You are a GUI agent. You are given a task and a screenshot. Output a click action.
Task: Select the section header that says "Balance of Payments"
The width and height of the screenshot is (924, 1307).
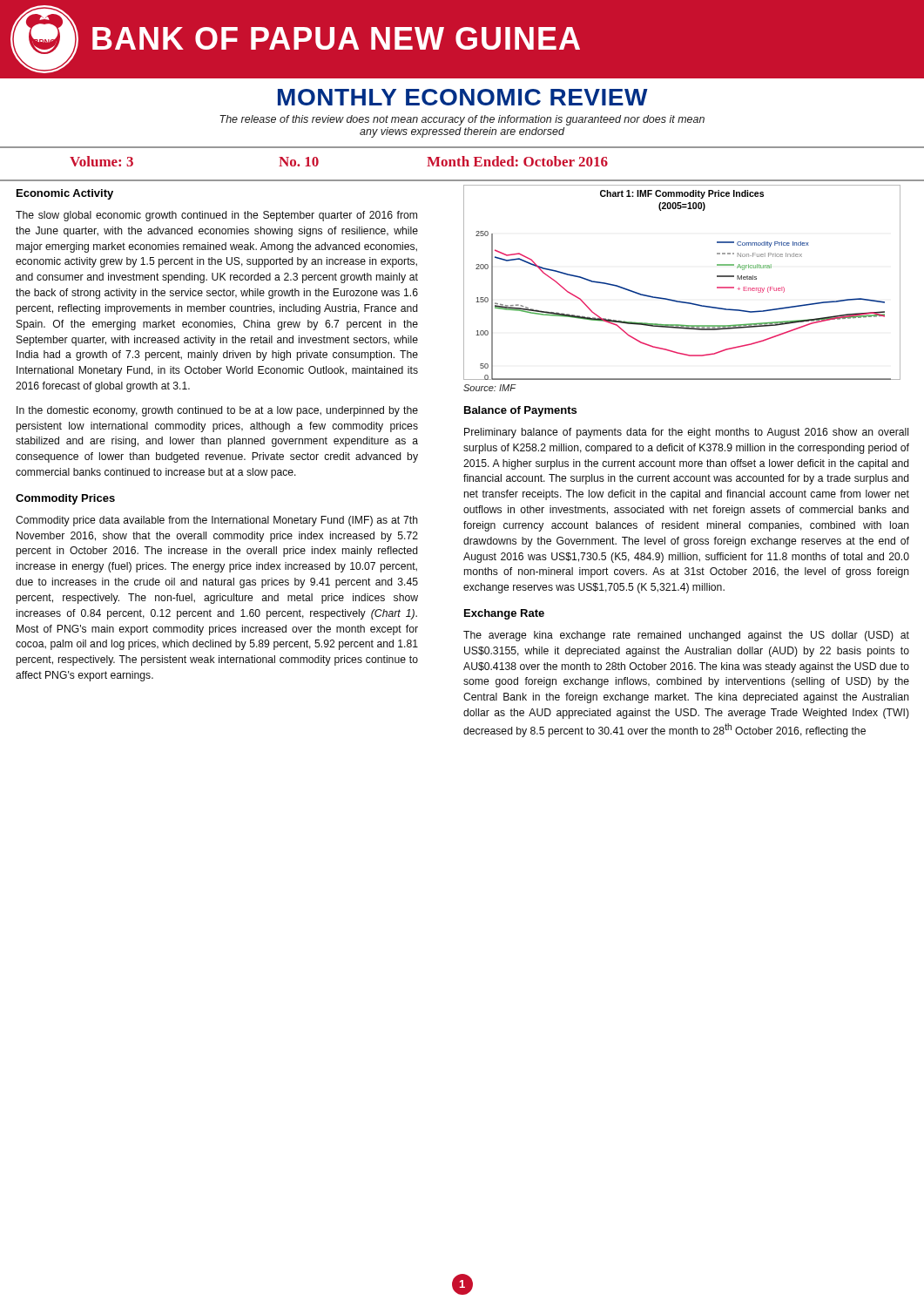(x=520, y=410)
